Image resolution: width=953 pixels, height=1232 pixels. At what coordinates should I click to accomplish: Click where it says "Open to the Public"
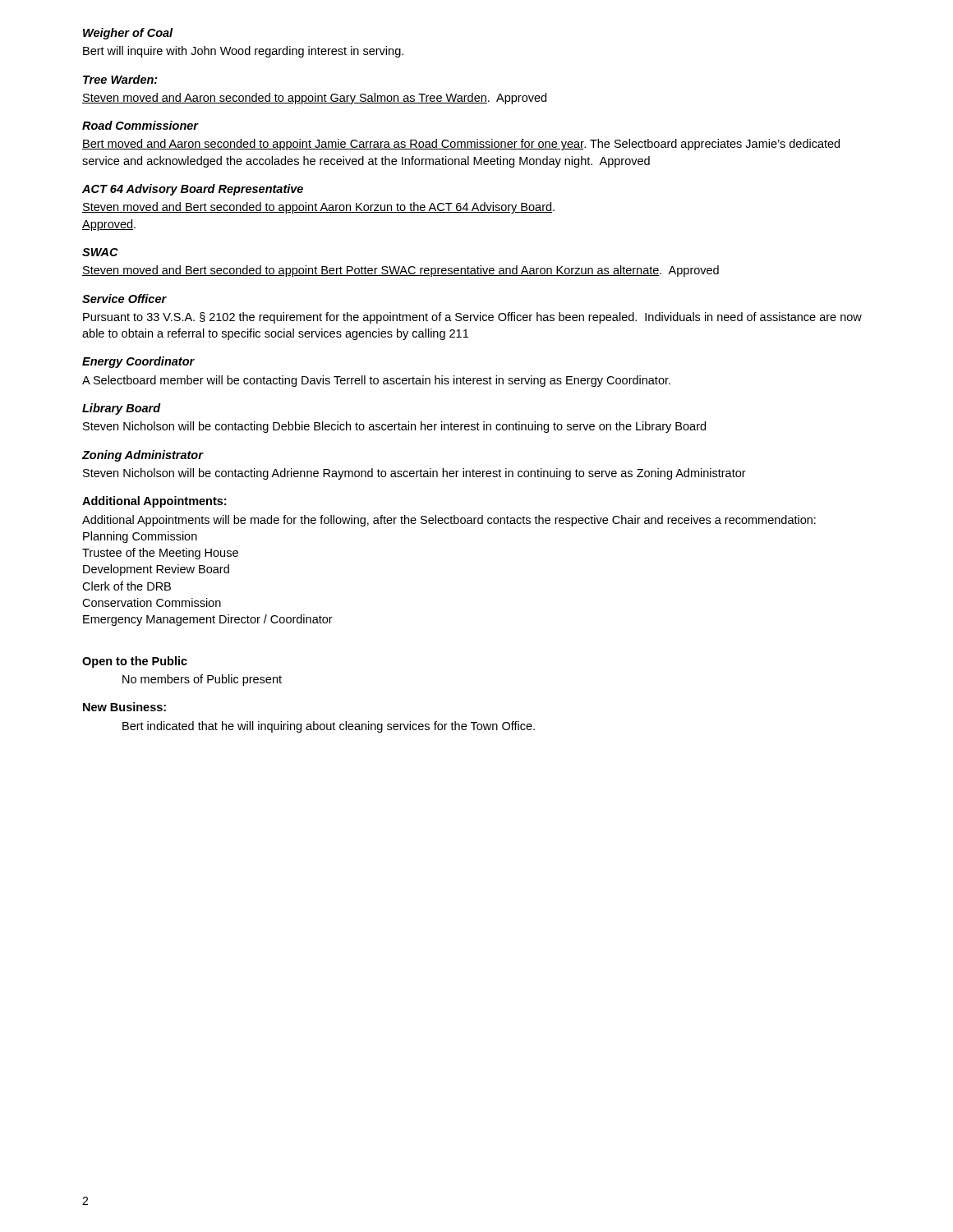click(135, 661)
